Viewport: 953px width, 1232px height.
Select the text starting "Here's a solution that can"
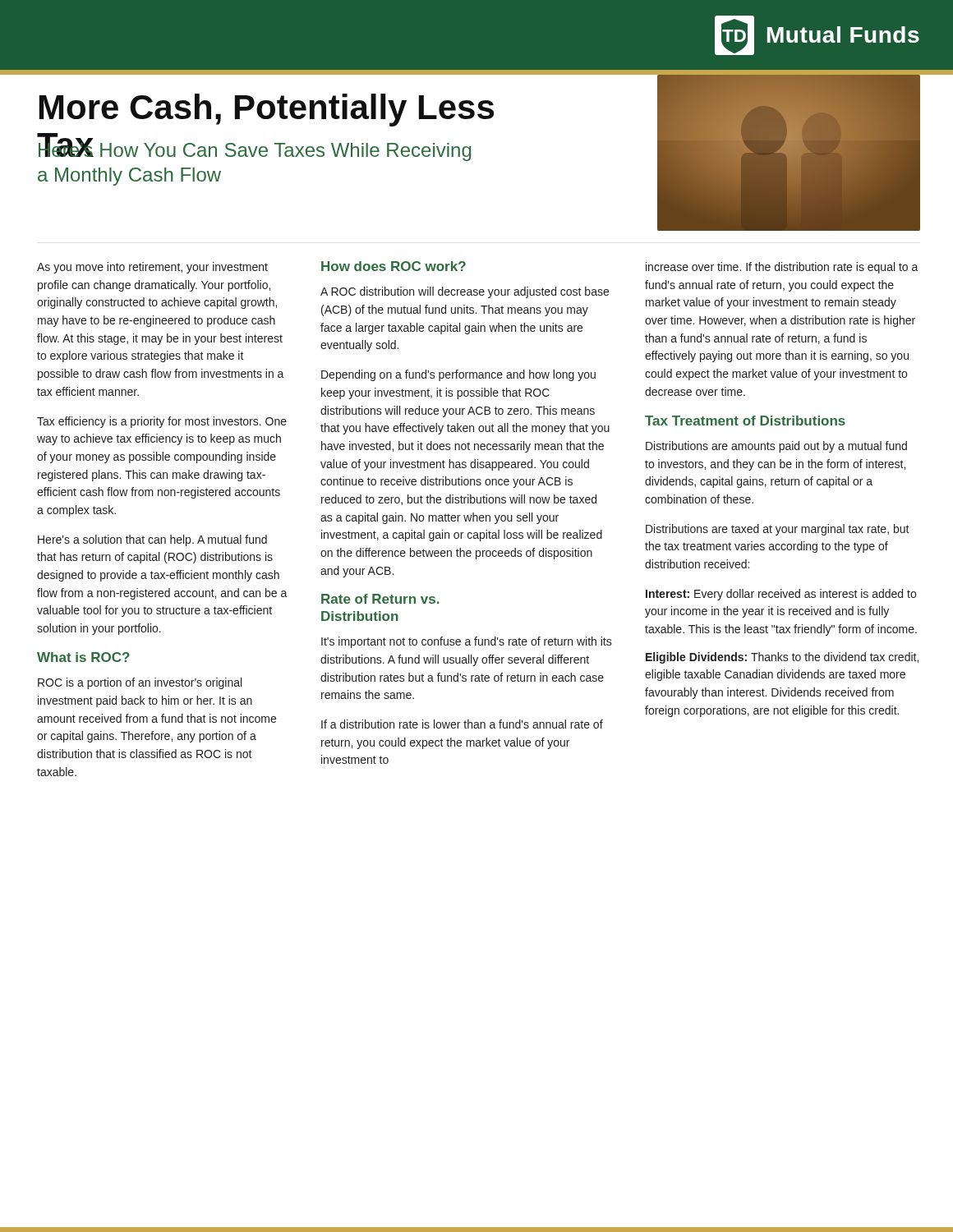[162, 584]
